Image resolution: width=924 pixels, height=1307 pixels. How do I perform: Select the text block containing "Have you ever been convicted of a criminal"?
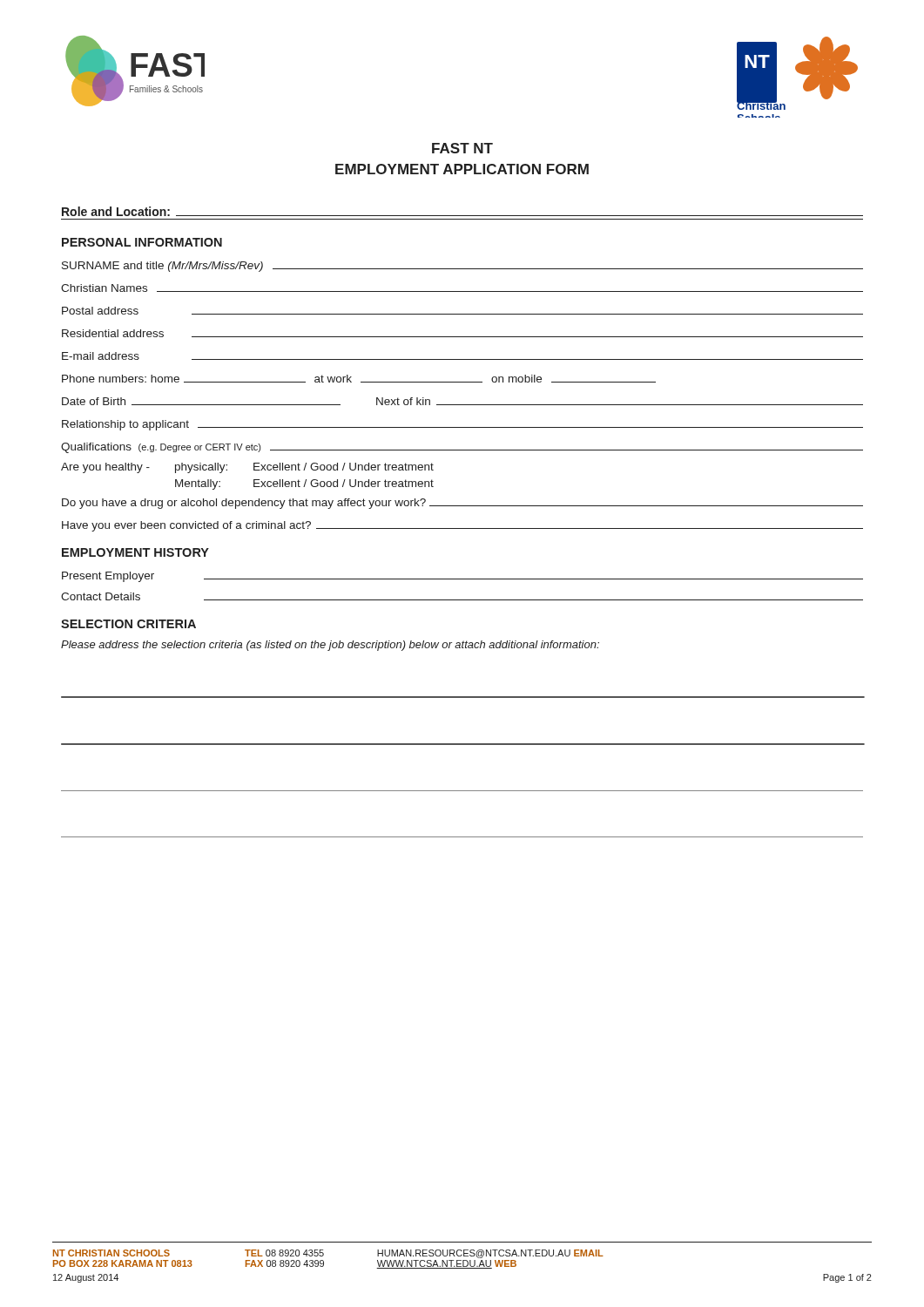coord(462,524)
